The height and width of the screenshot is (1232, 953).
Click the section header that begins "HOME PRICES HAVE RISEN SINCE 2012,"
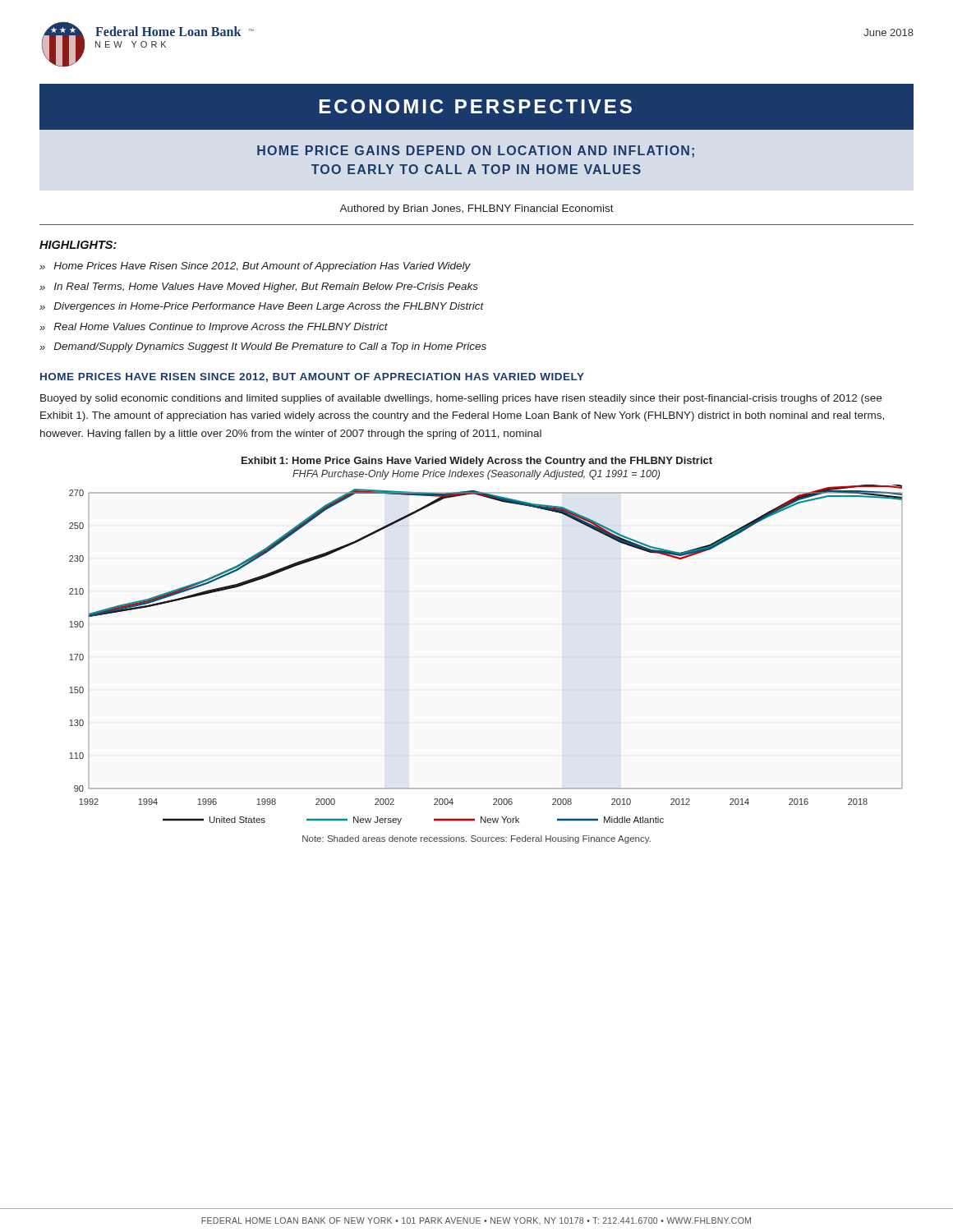pos(312,376)
